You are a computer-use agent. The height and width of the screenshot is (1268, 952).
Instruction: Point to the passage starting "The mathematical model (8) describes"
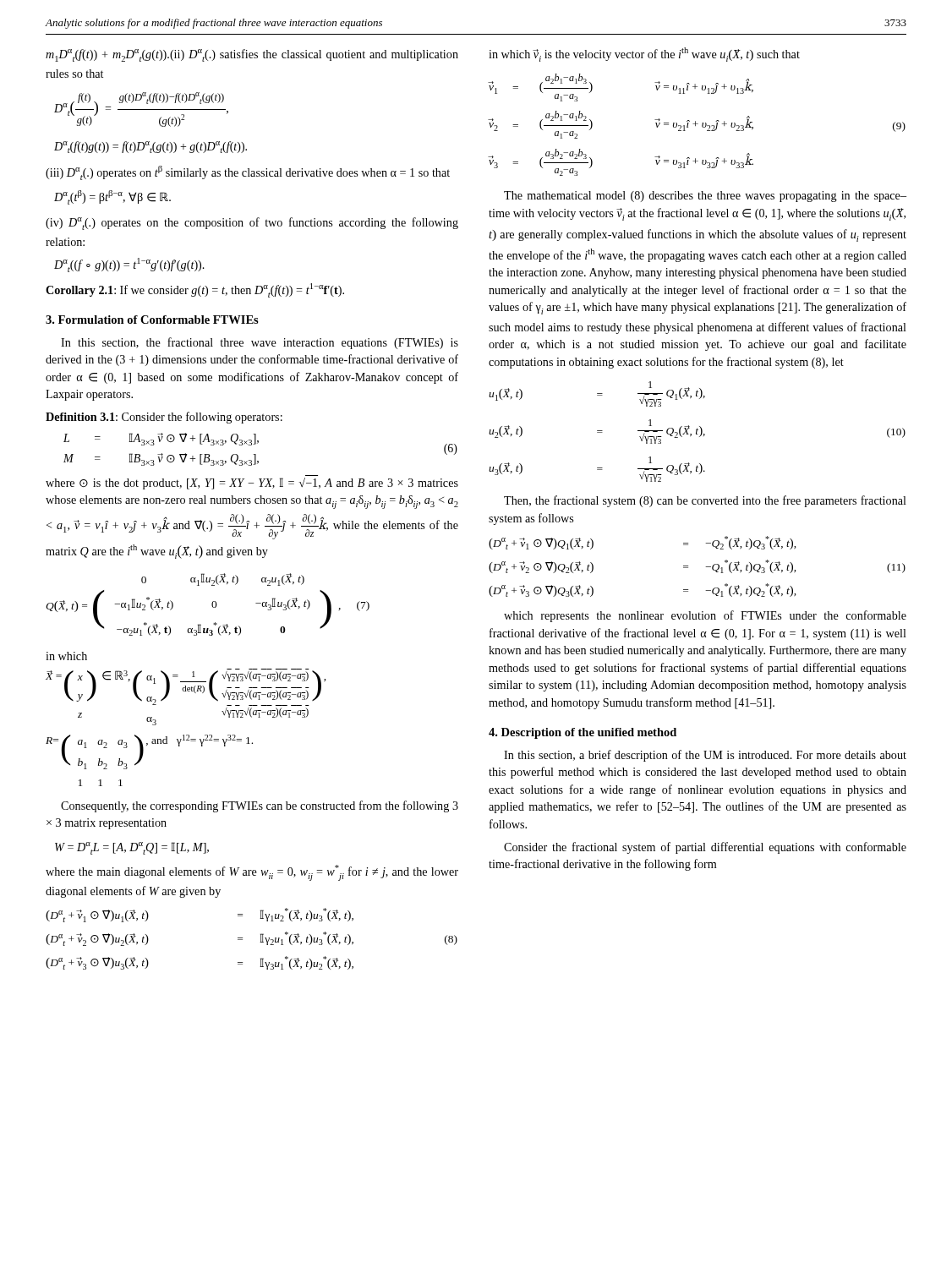point(697,279)
